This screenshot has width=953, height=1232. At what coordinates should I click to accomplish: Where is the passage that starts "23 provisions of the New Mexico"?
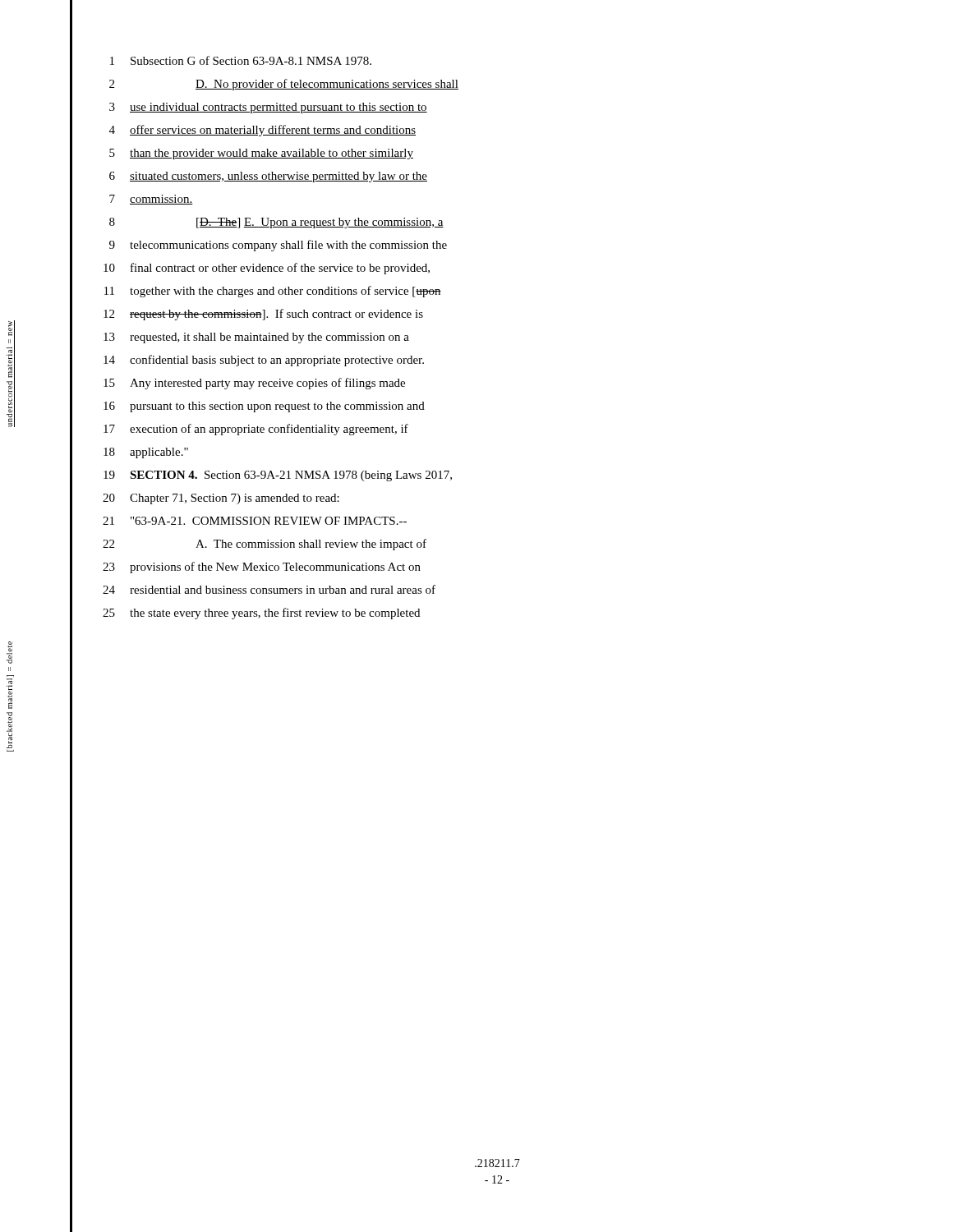(x=262, y=568)
